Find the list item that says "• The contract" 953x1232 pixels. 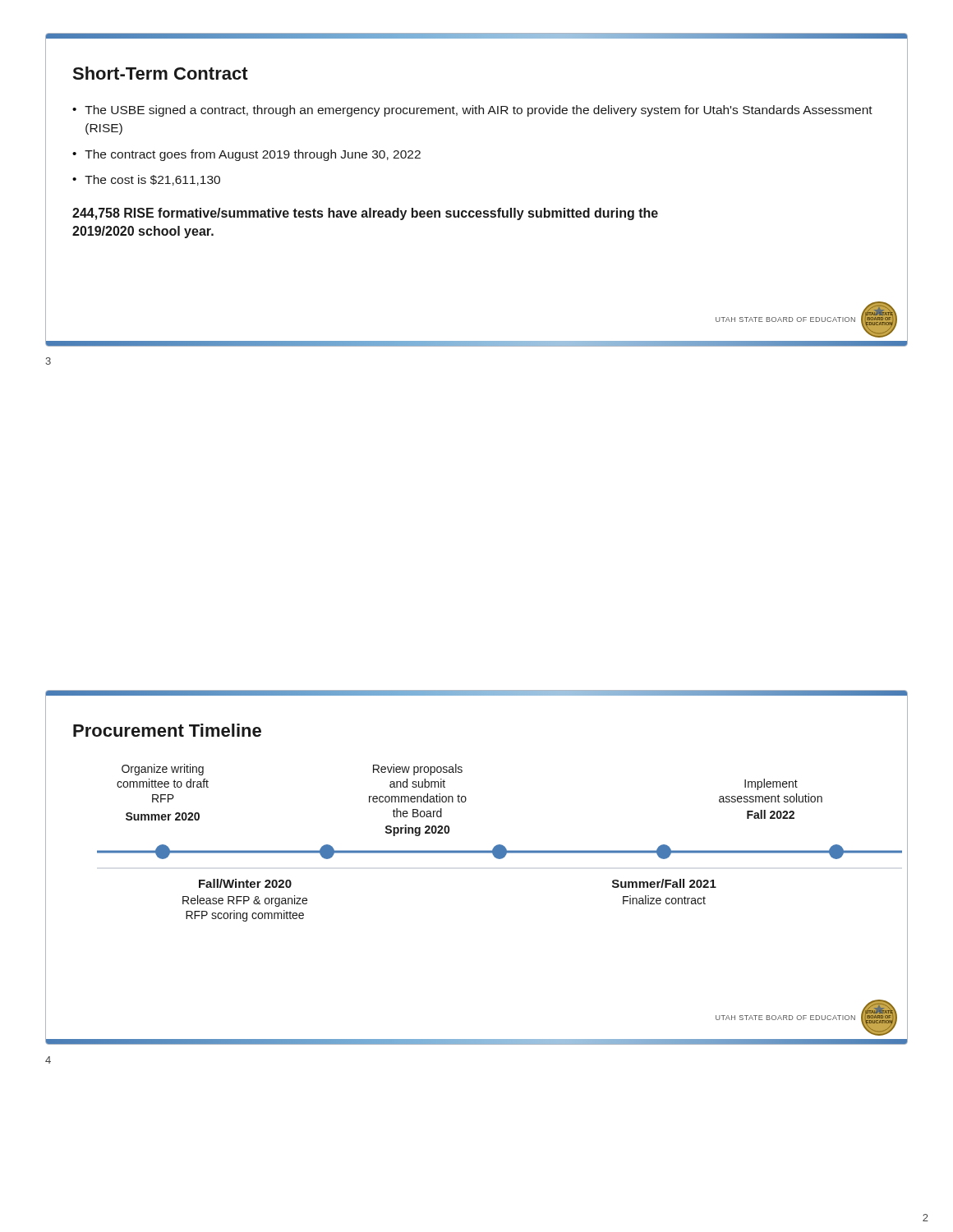coord(247,155)
